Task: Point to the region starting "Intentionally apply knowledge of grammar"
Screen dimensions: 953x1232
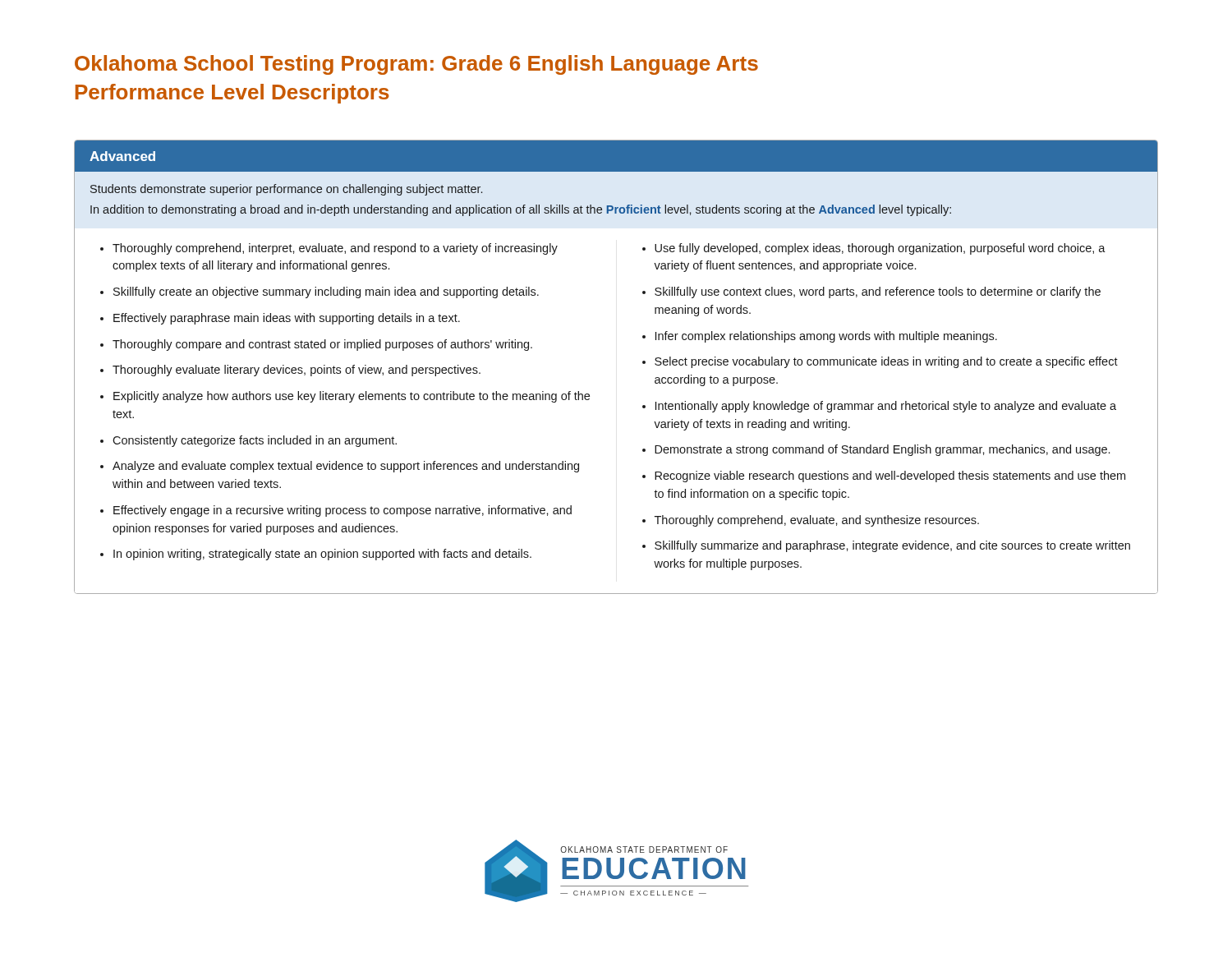Action: (885, 415)
